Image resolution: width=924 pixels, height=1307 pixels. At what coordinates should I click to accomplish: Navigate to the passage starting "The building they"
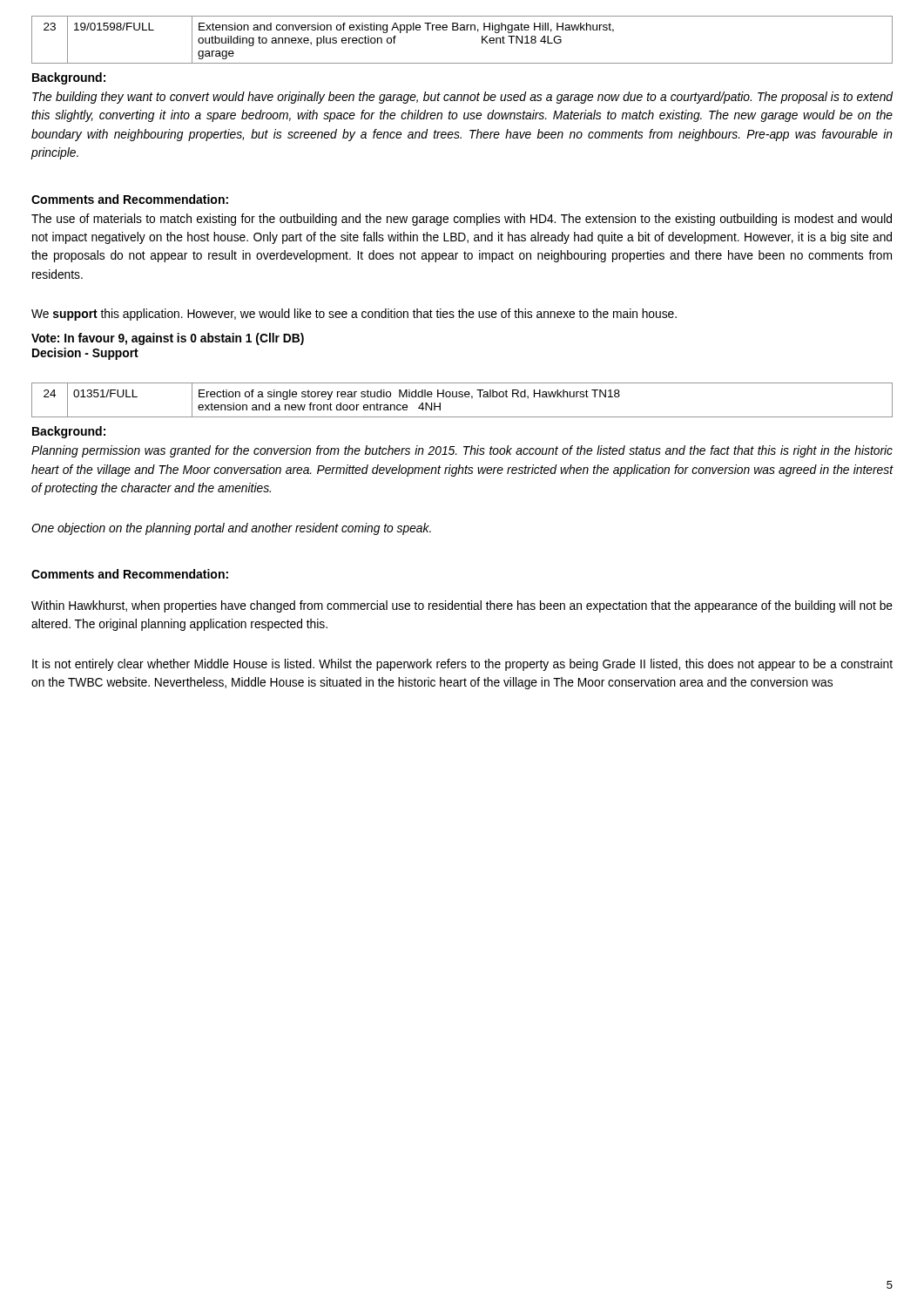(x=462, y=125)
